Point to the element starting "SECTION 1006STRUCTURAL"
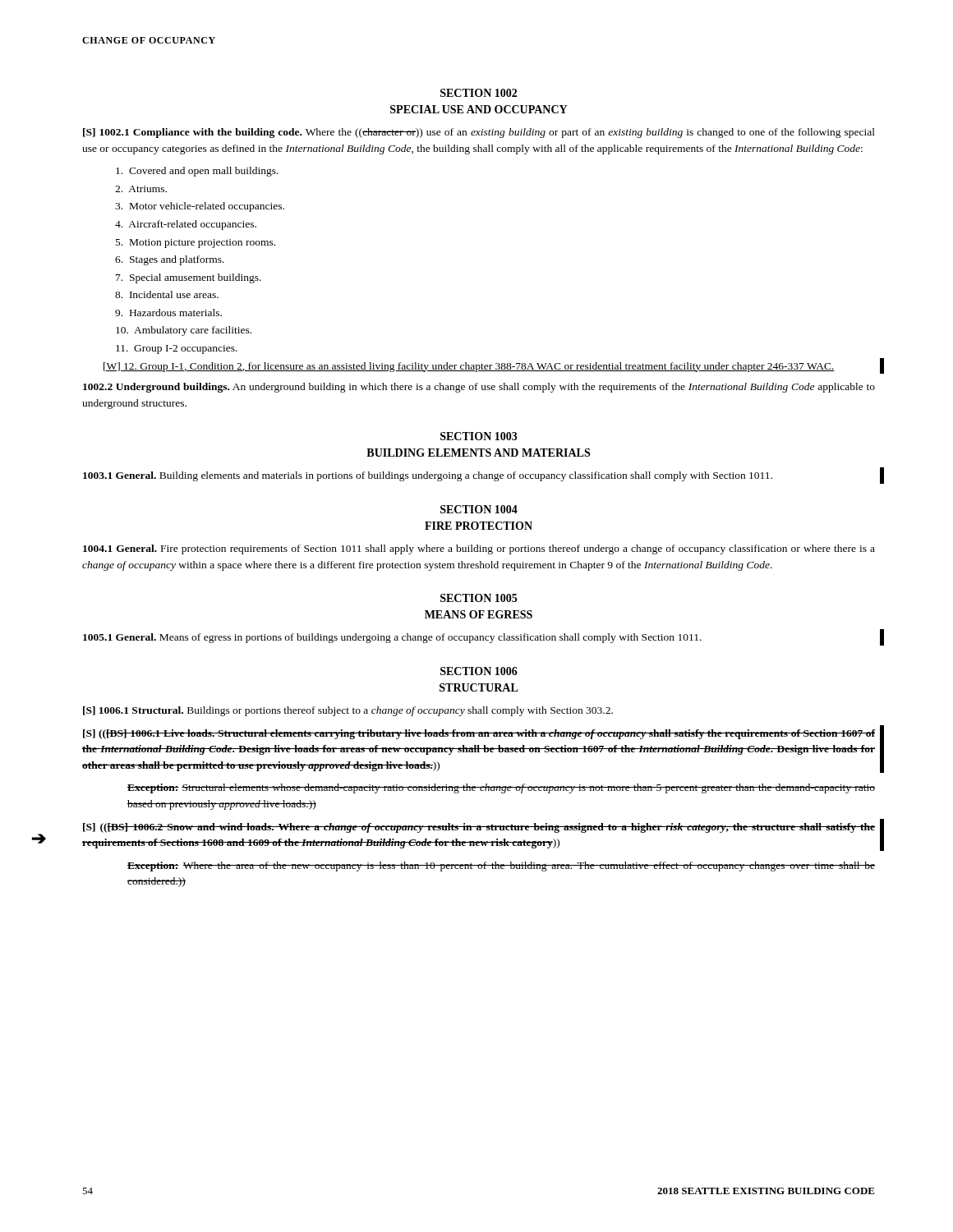The height and width of the screenshot is (1232, 953). [x=479, y=680]
